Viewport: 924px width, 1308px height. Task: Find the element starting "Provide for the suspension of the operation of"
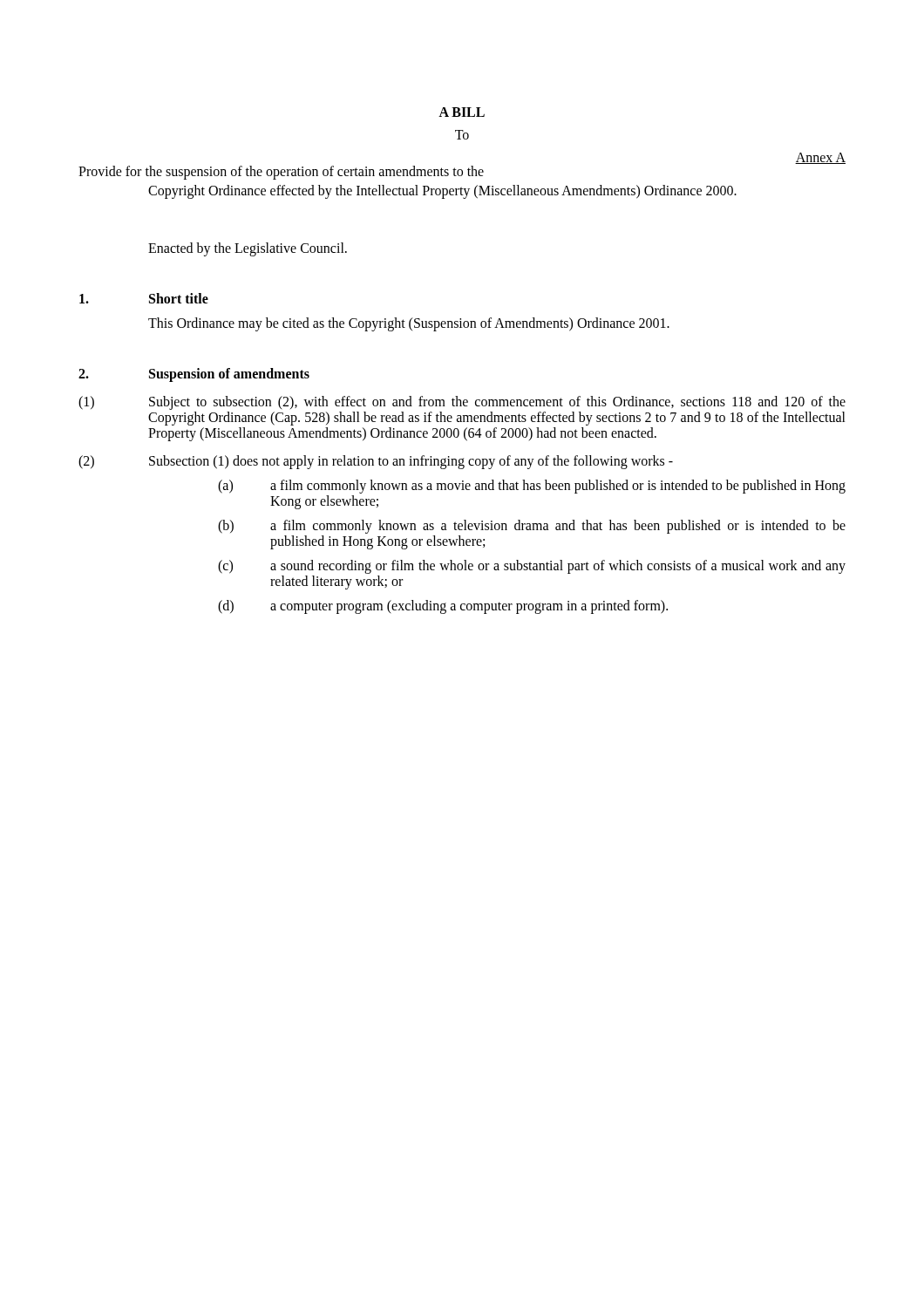click(281, 171)
